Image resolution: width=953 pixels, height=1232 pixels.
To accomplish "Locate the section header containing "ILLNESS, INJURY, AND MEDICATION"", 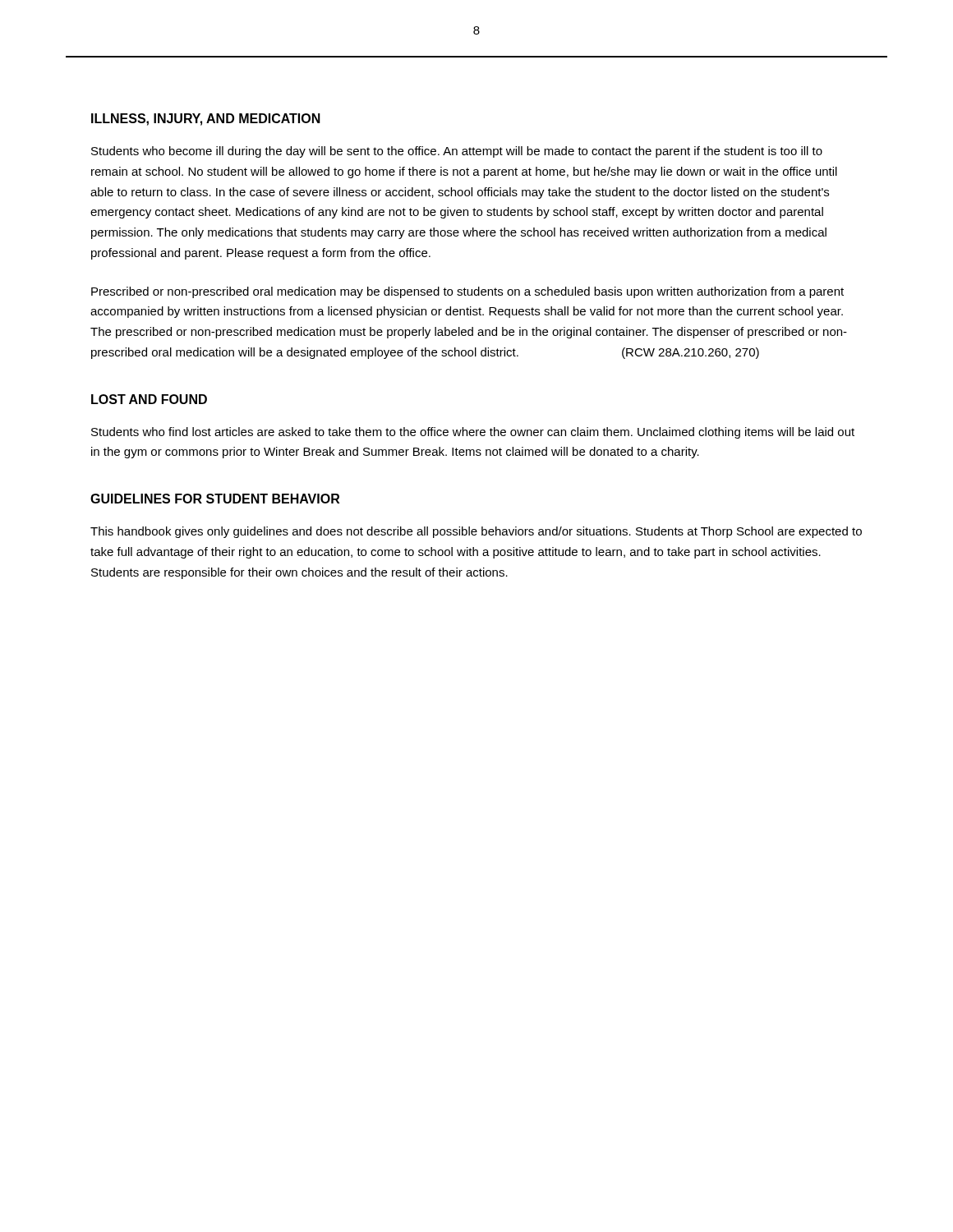I will coord(206,119).
